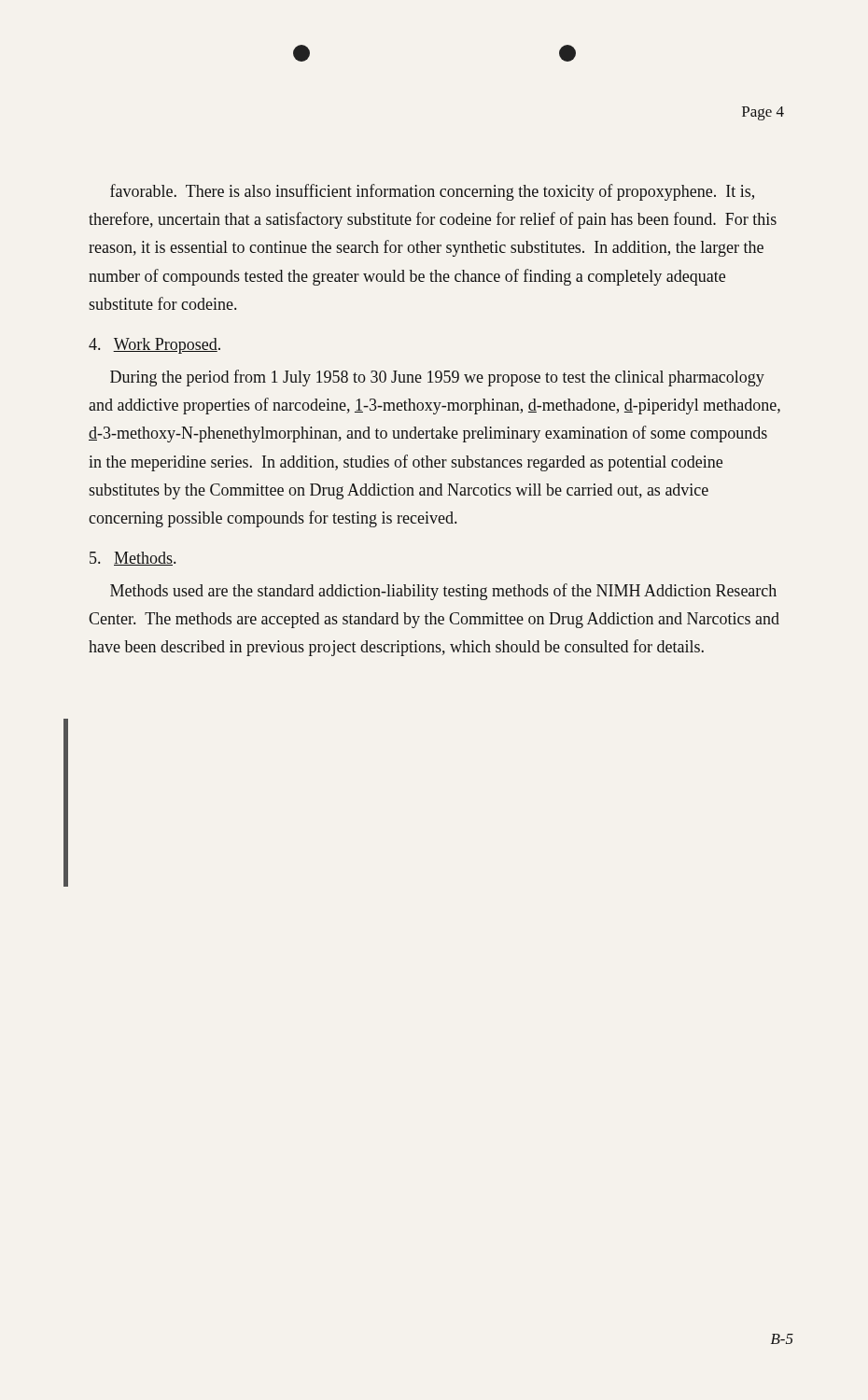Click where it says "5. Methods."
This screenshot has width=868, height=1400.
(x=133, y=559)
